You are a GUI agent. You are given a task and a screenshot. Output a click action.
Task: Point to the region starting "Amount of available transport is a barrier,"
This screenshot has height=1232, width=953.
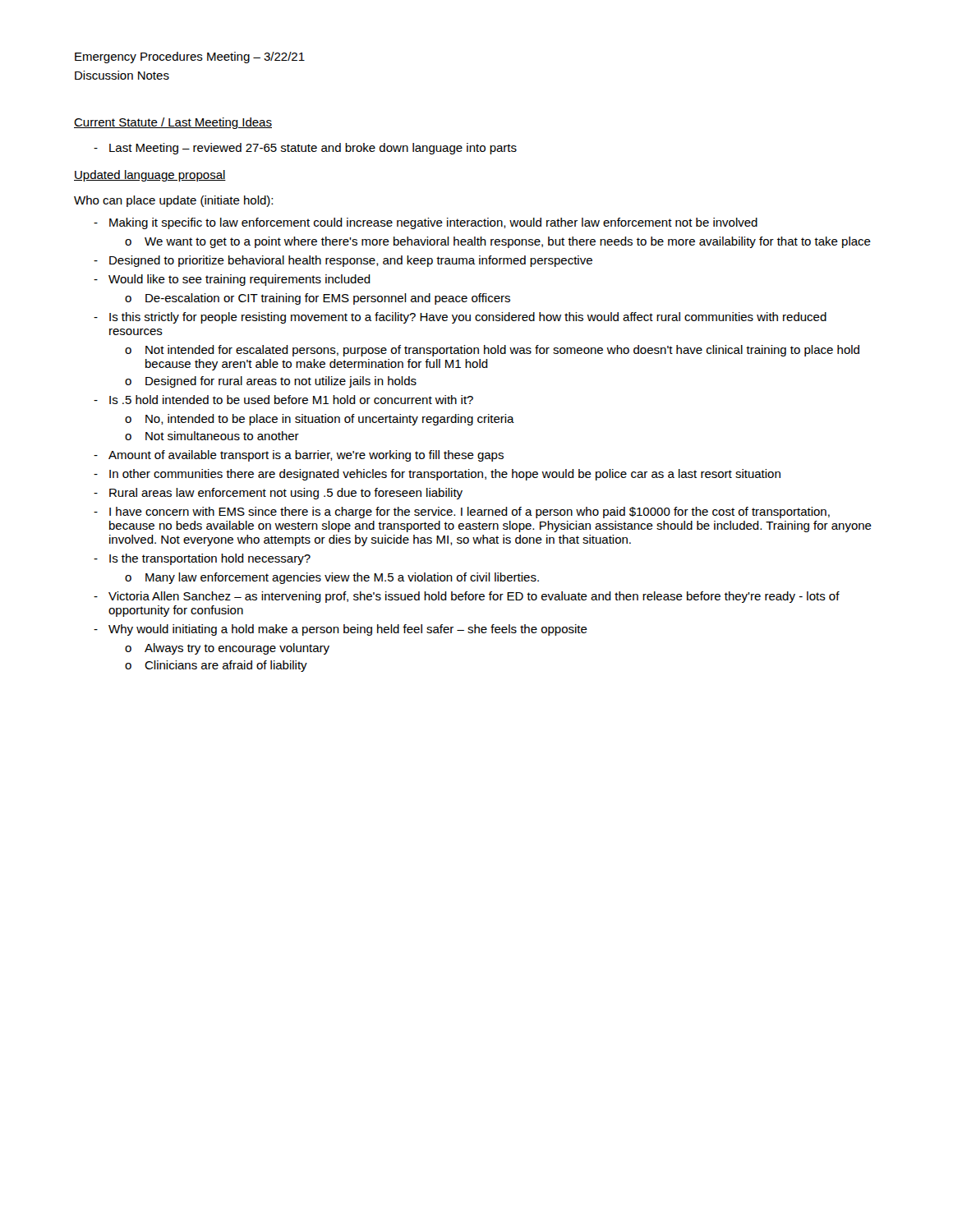(306, 455)
